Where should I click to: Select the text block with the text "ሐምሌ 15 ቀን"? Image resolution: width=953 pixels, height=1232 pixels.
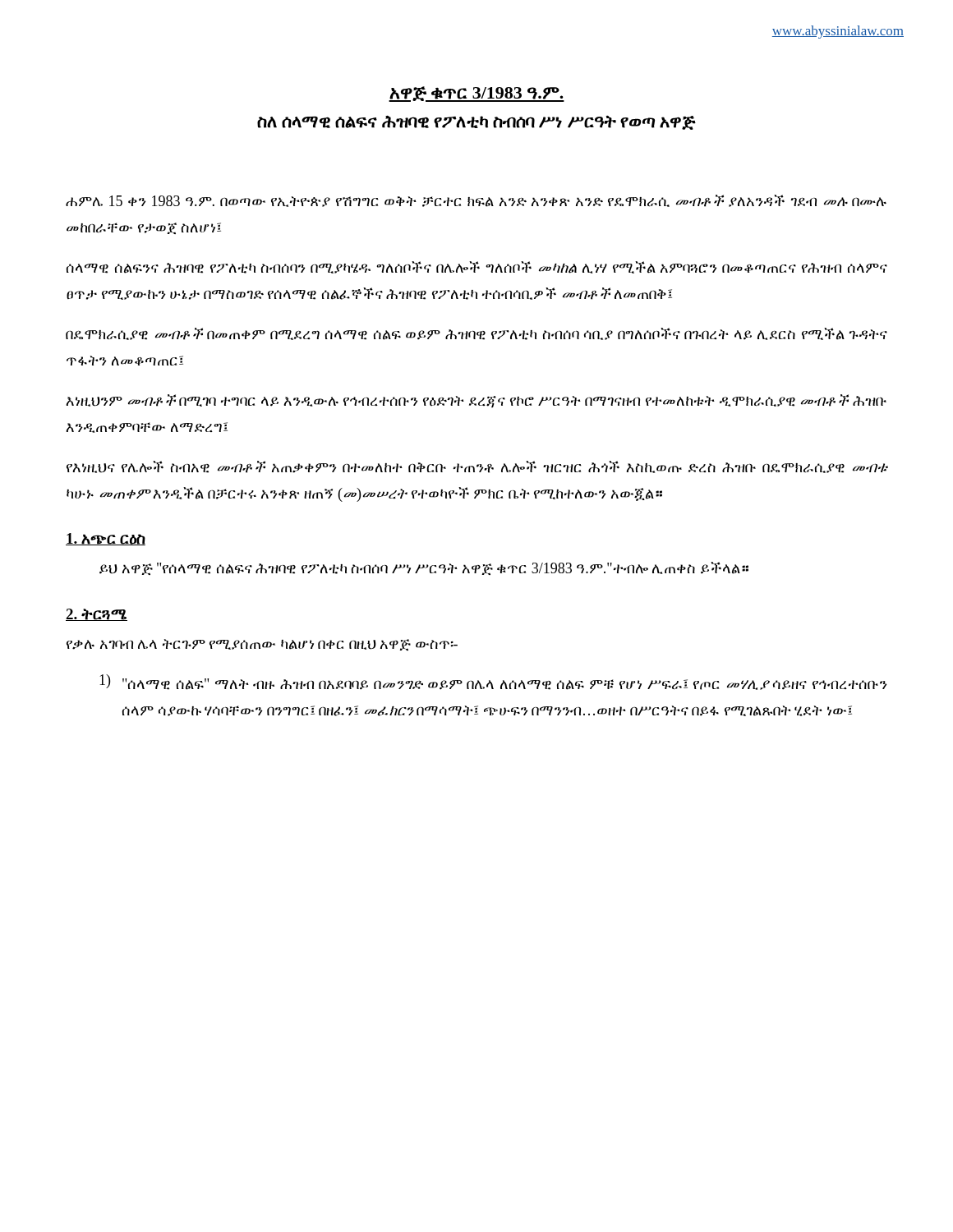476,214
